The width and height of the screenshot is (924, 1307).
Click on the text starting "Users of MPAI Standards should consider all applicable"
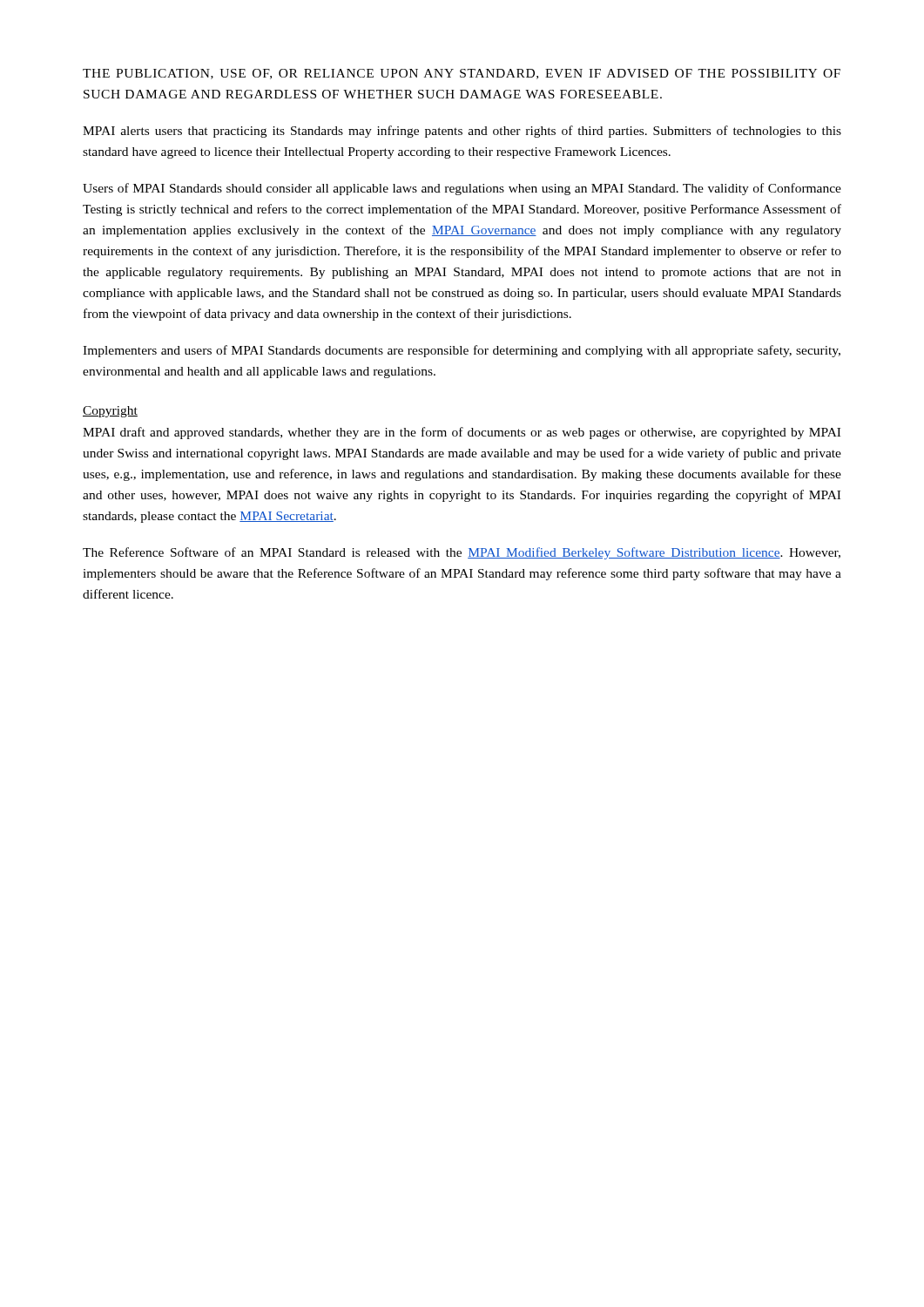pyautogui.click(x=462, y=251)
